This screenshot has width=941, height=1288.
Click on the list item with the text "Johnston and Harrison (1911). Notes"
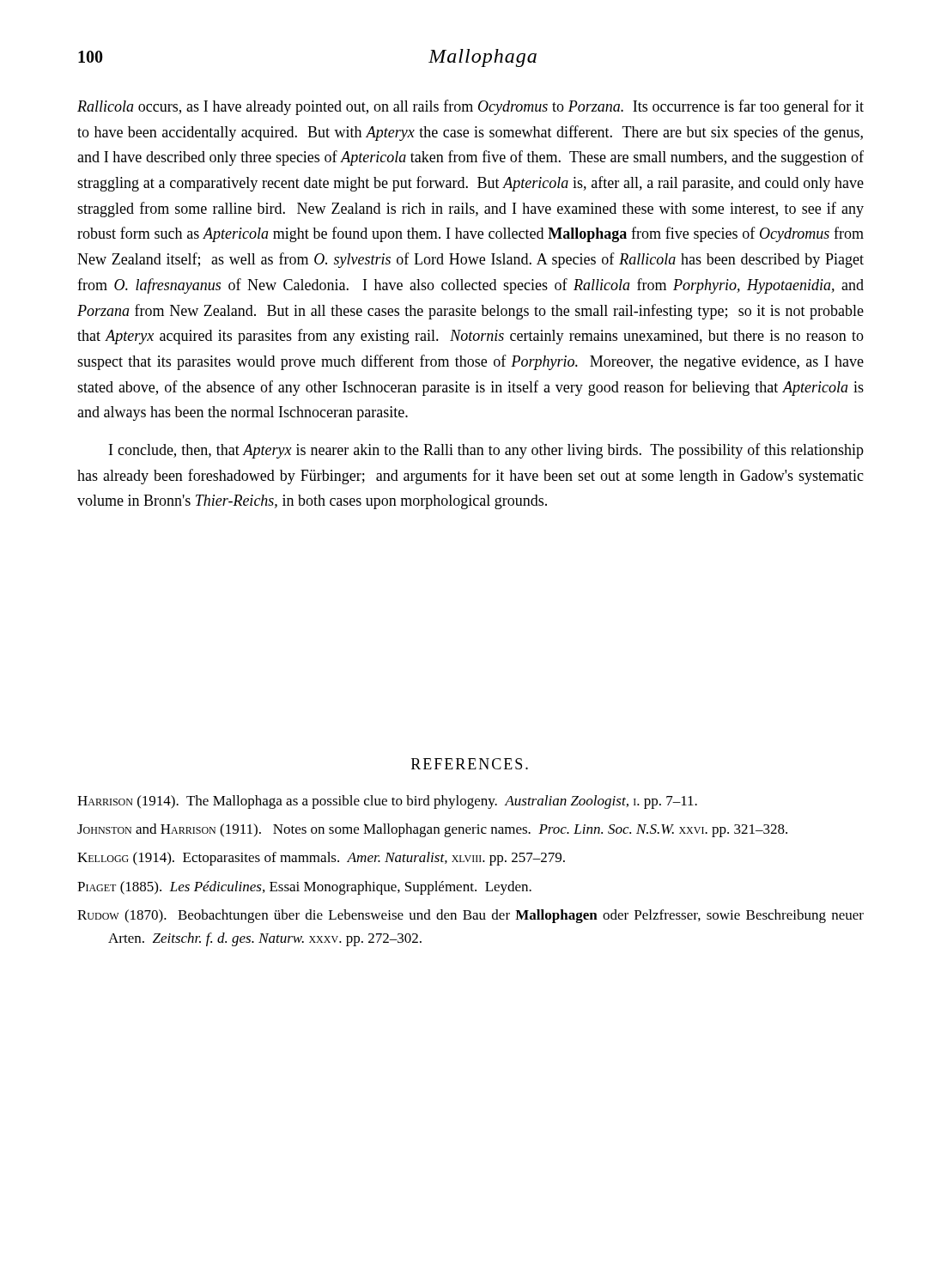[433, 829]
